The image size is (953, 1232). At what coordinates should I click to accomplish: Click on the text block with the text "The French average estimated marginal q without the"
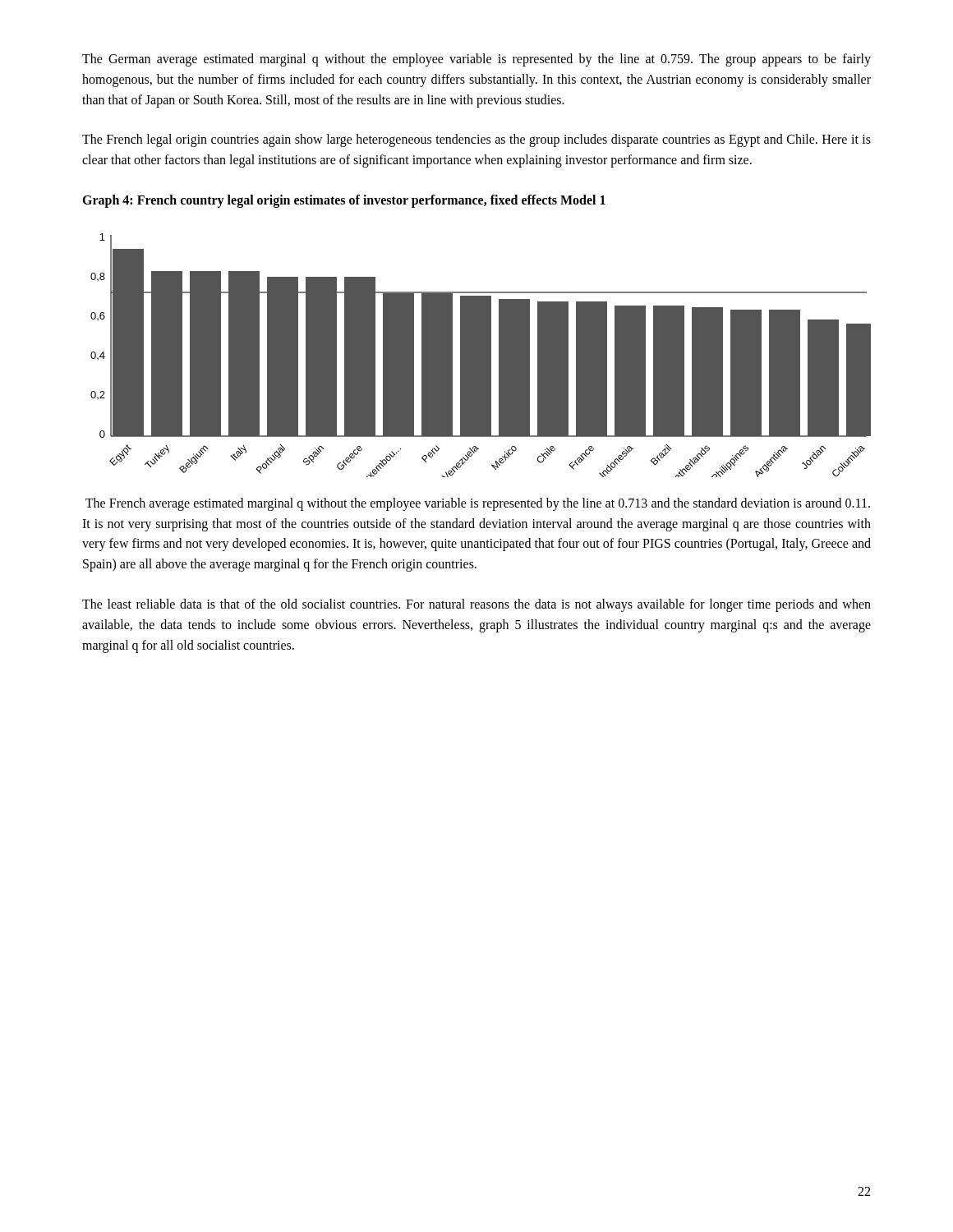[476, 533]
